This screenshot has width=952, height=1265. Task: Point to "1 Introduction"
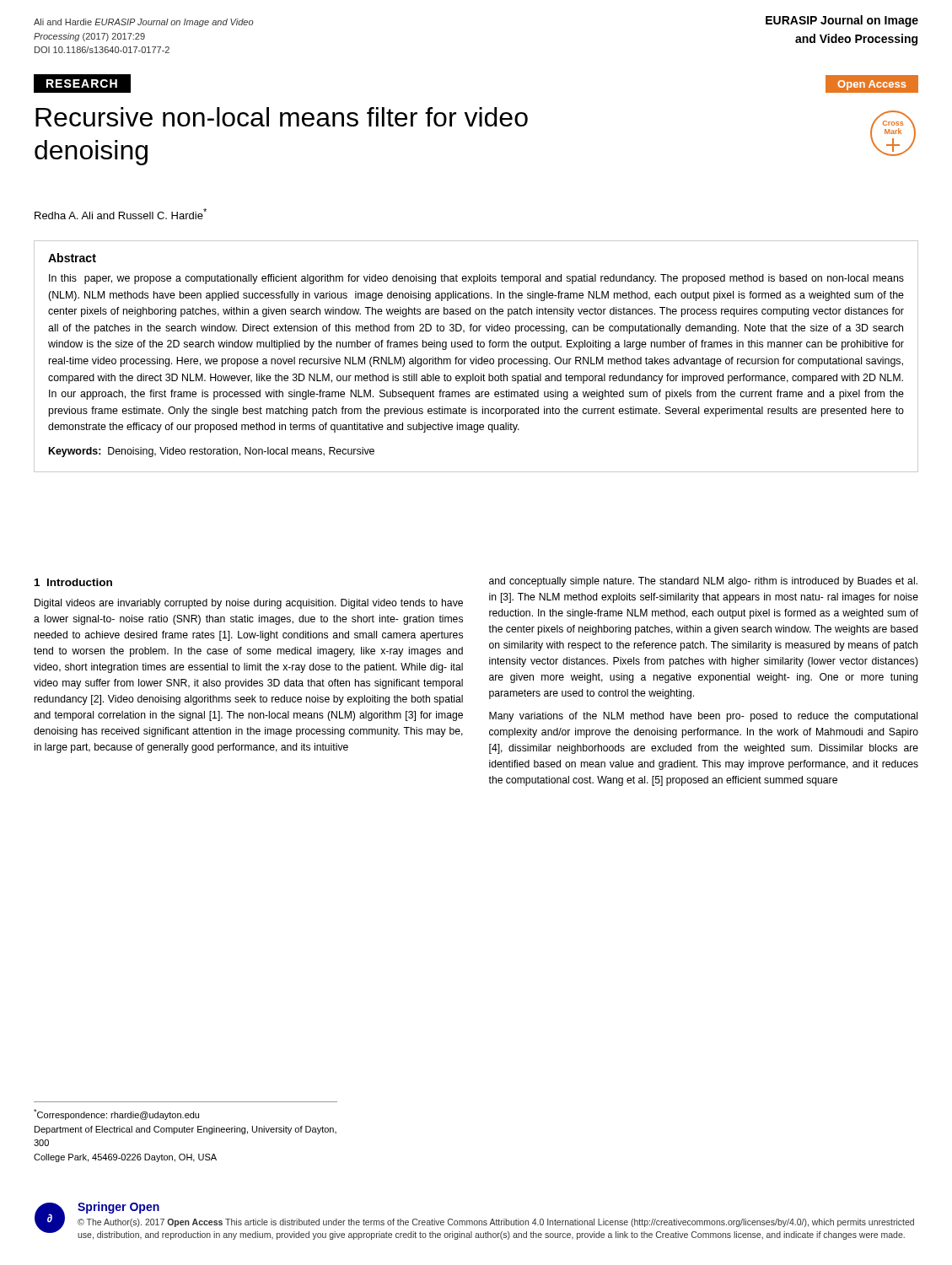(x=73, y=582)
